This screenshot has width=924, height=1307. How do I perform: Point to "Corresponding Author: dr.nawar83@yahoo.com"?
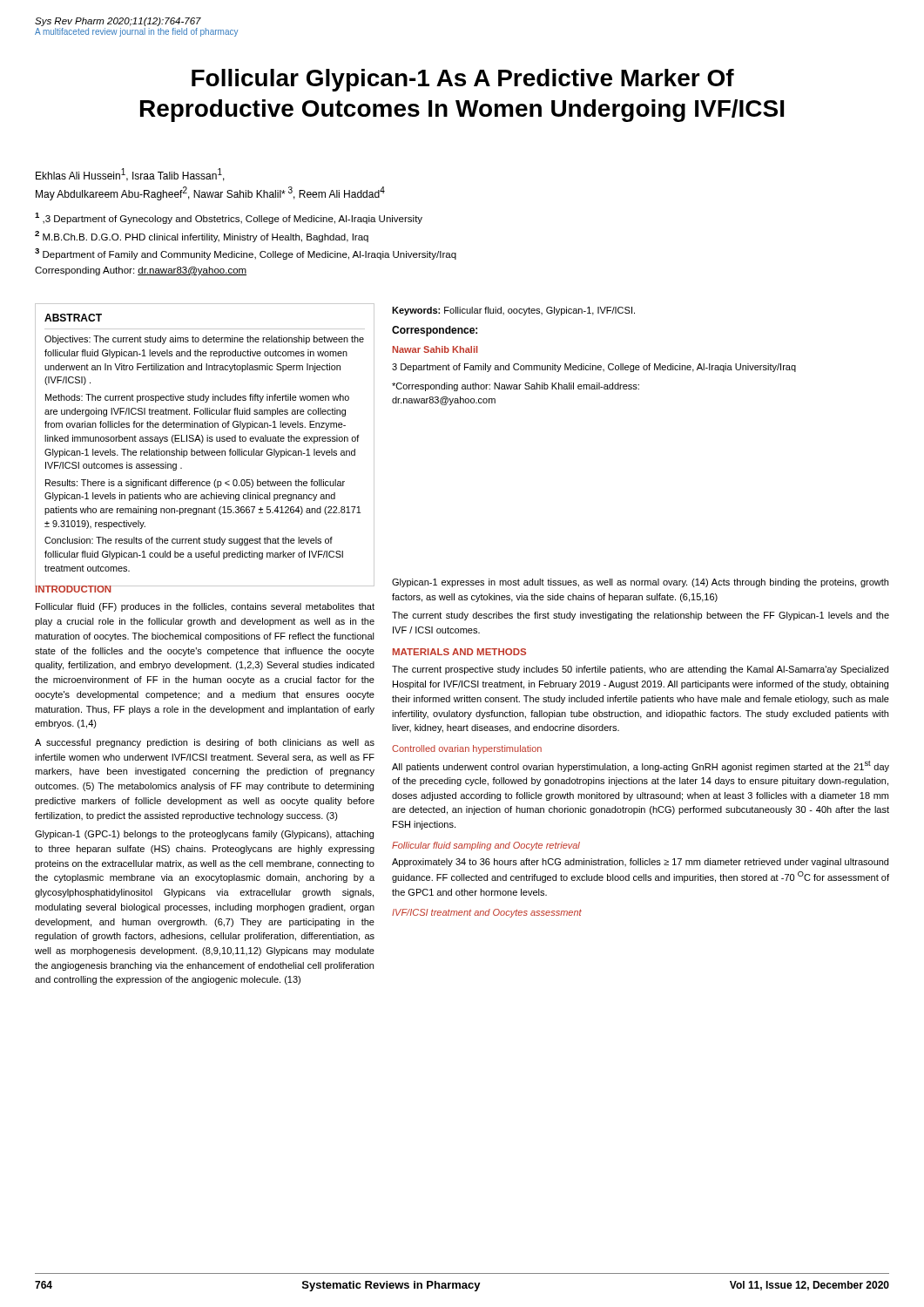141,271
